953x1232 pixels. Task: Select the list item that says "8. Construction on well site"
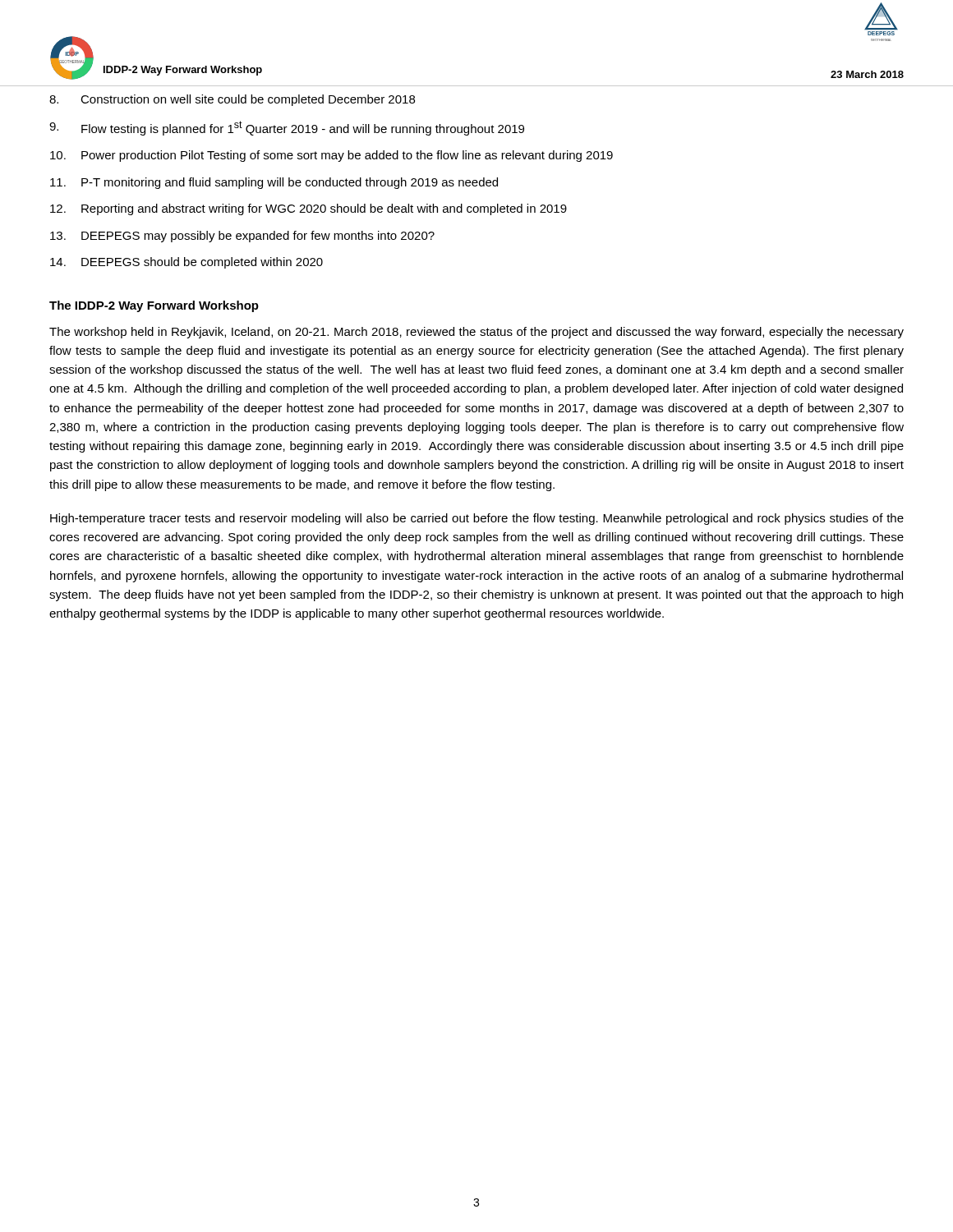pos(232,100)
